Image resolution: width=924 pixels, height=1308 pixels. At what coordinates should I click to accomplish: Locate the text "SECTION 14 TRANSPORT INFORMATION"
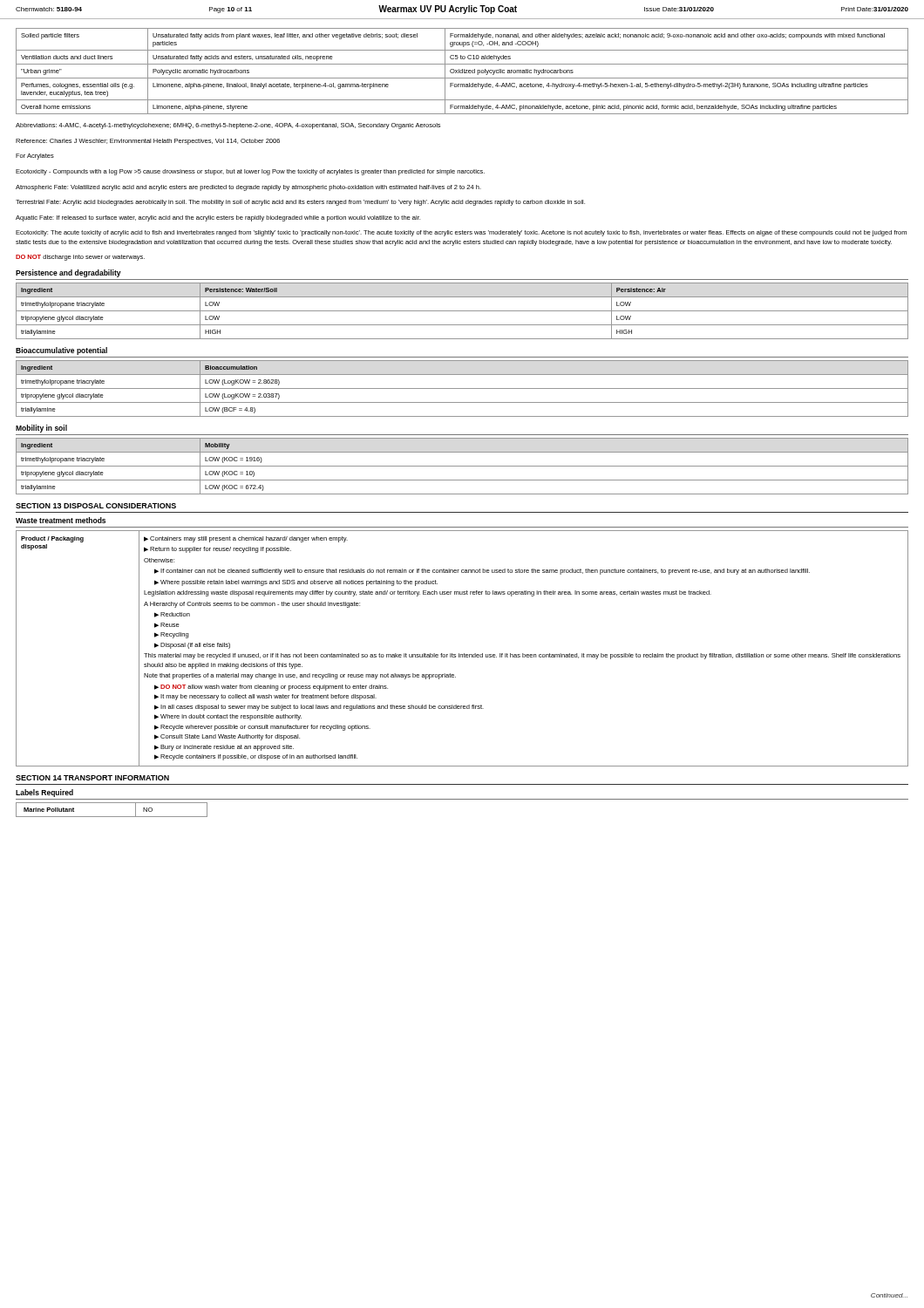(x=93, y=778)
